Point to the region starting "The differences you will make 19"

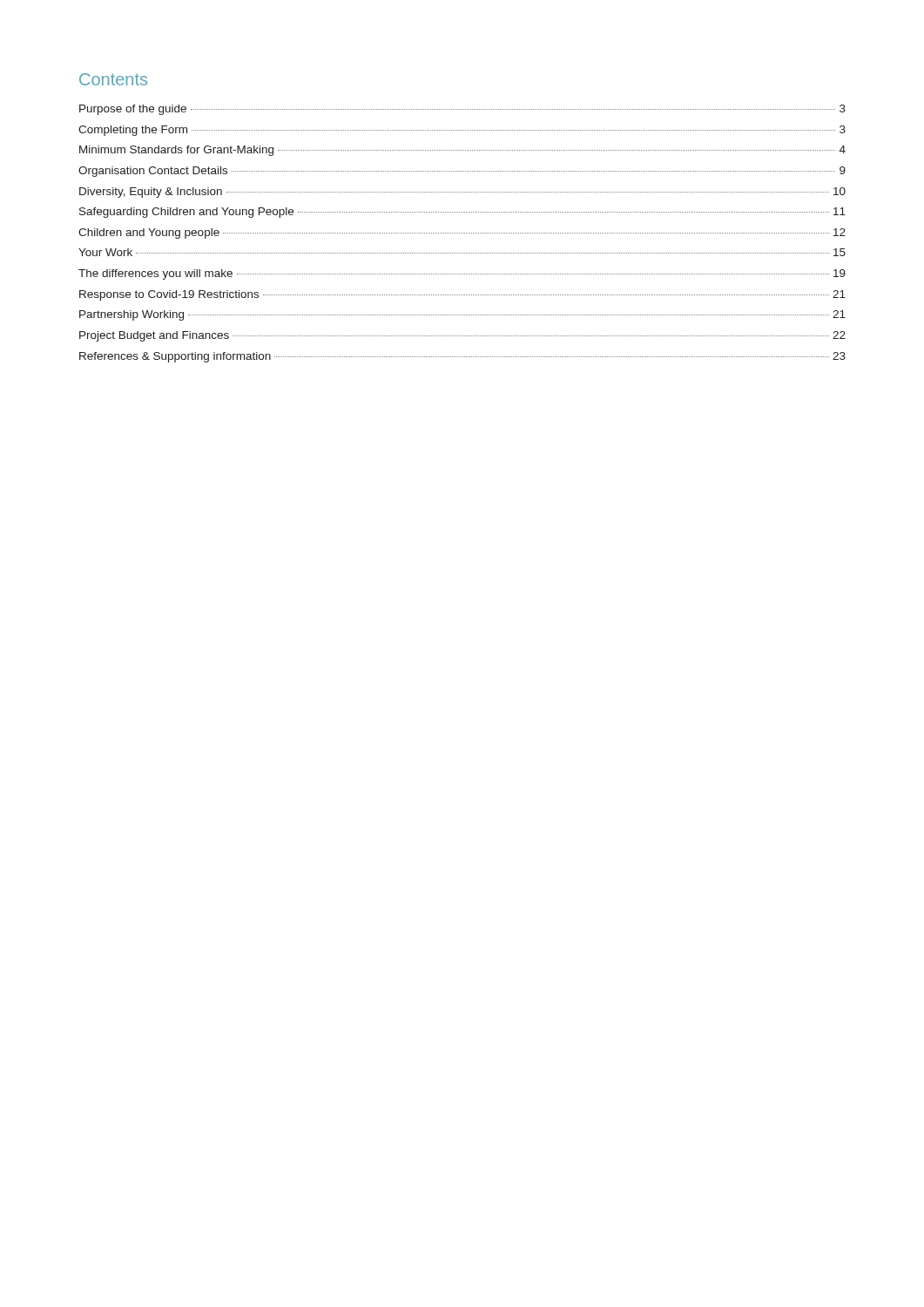pyautogui.click(x=462, y=273)
